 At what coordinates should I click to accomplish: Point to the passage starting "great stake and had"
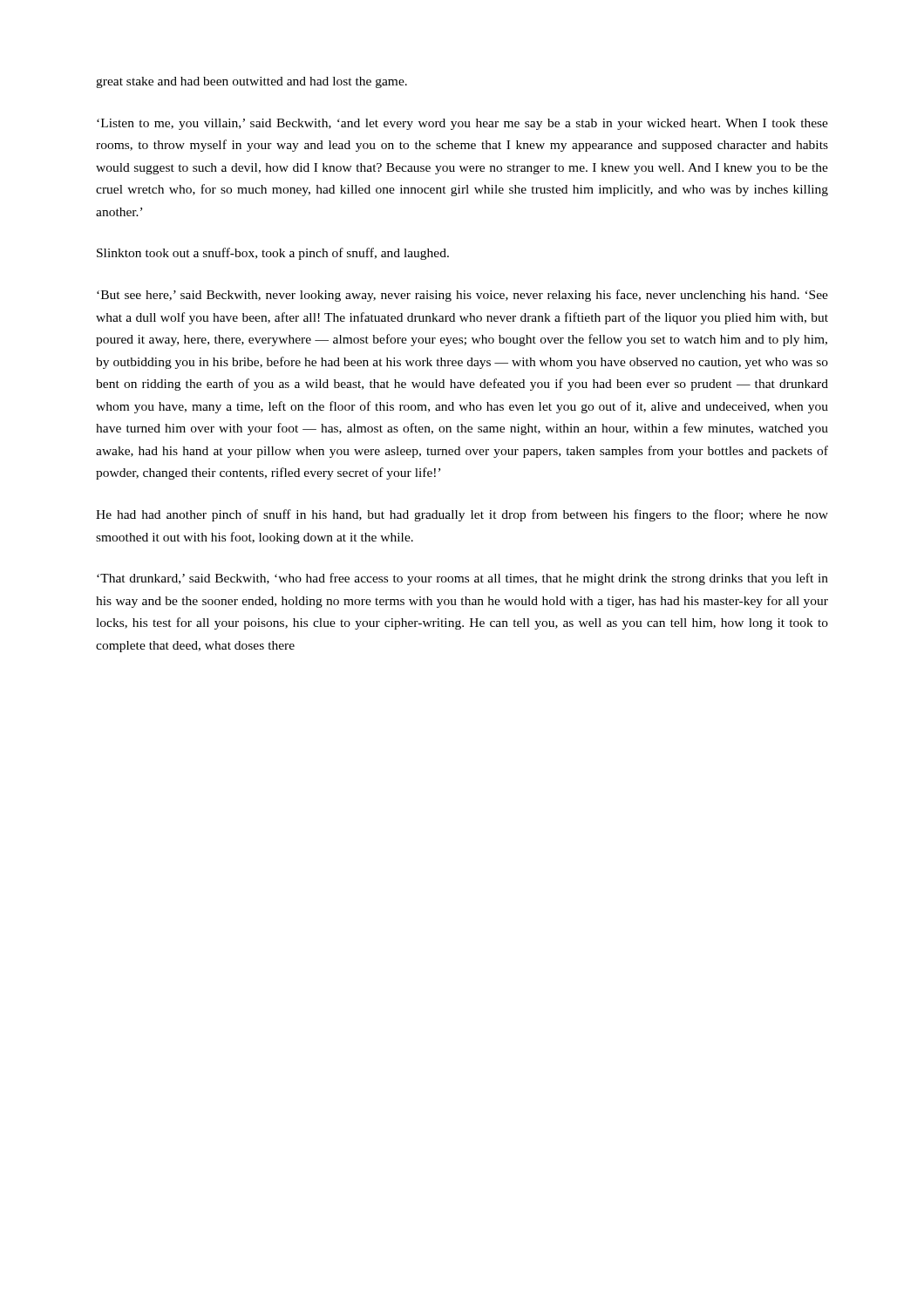pyautogui.click(x=252, y=81)
